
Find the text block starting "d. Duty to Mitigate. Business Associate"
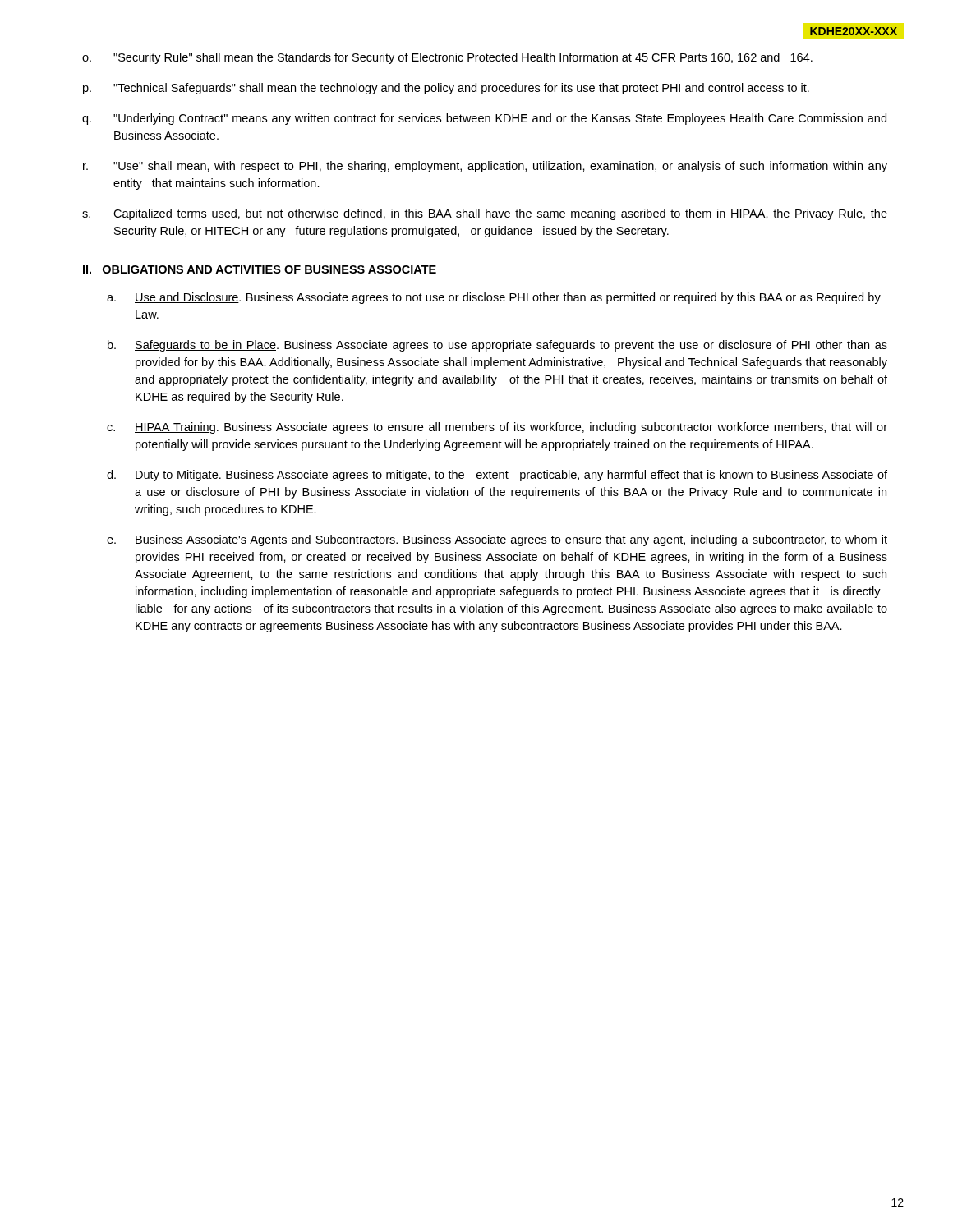(x=497, y=493)
